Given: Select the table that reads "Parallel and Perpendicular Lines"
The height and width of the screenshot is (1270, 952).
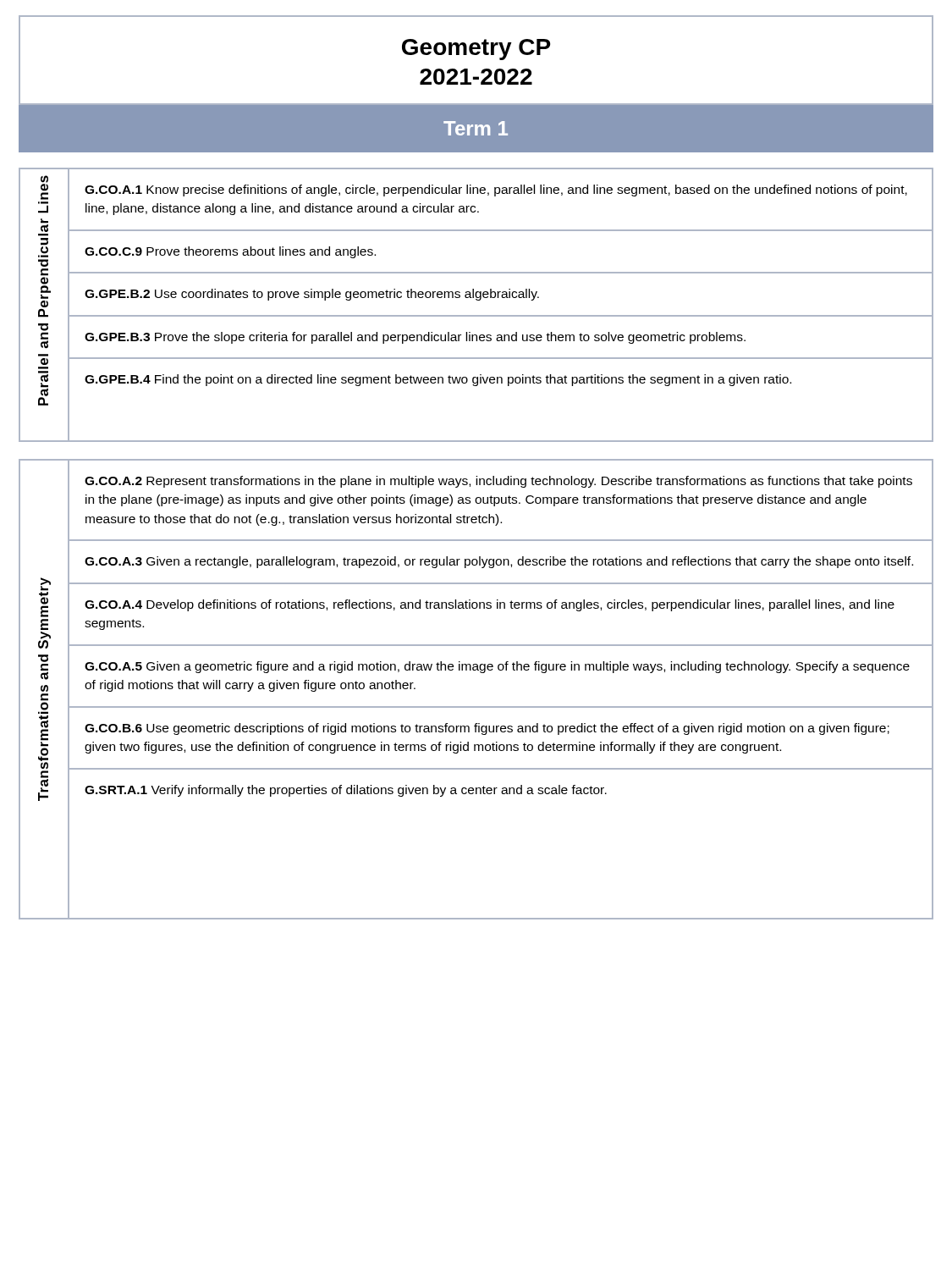Looking at the screenshot, I should (476, 305).
